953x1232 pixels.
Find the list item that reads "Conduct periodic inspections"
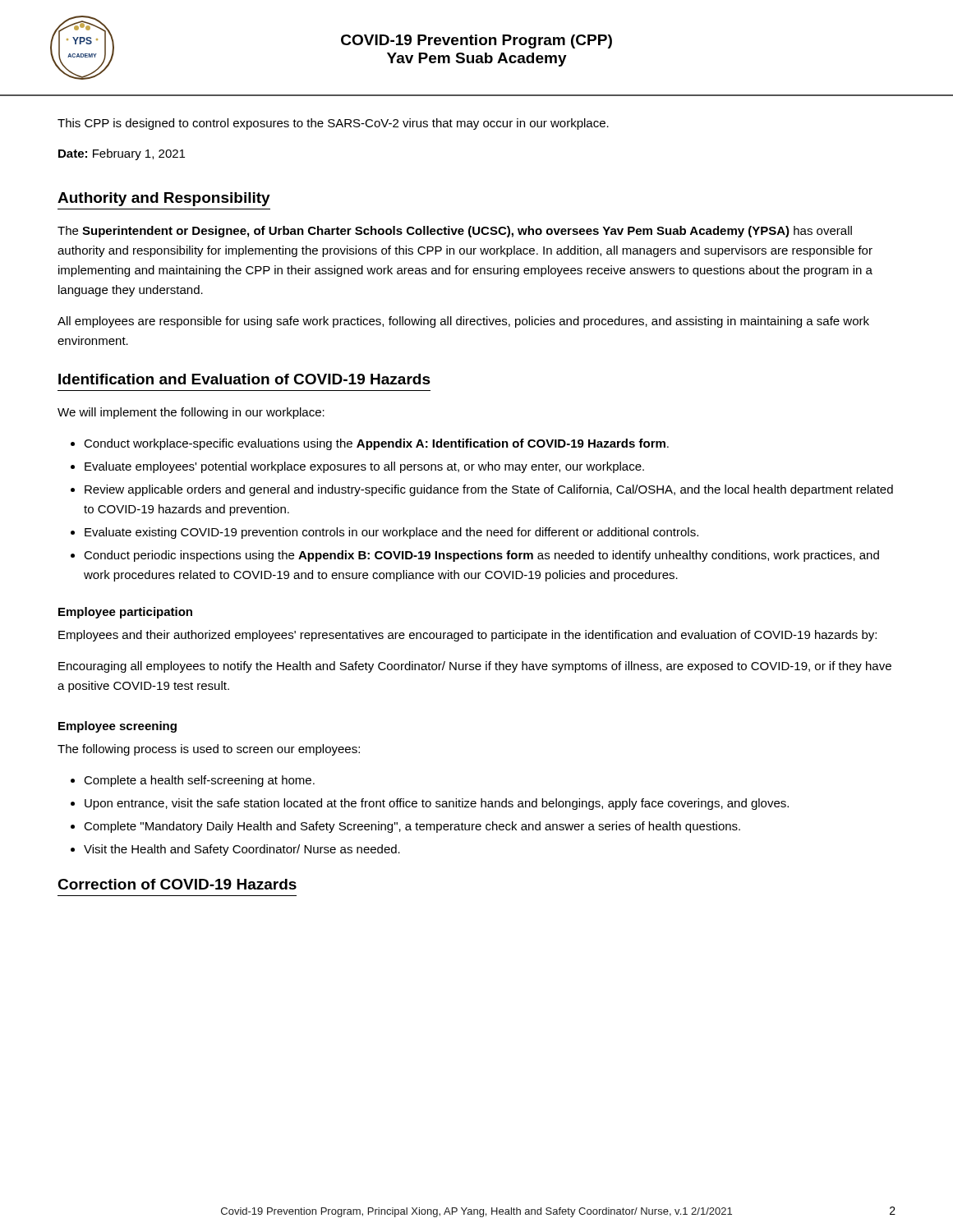click(x=482, y=565)
